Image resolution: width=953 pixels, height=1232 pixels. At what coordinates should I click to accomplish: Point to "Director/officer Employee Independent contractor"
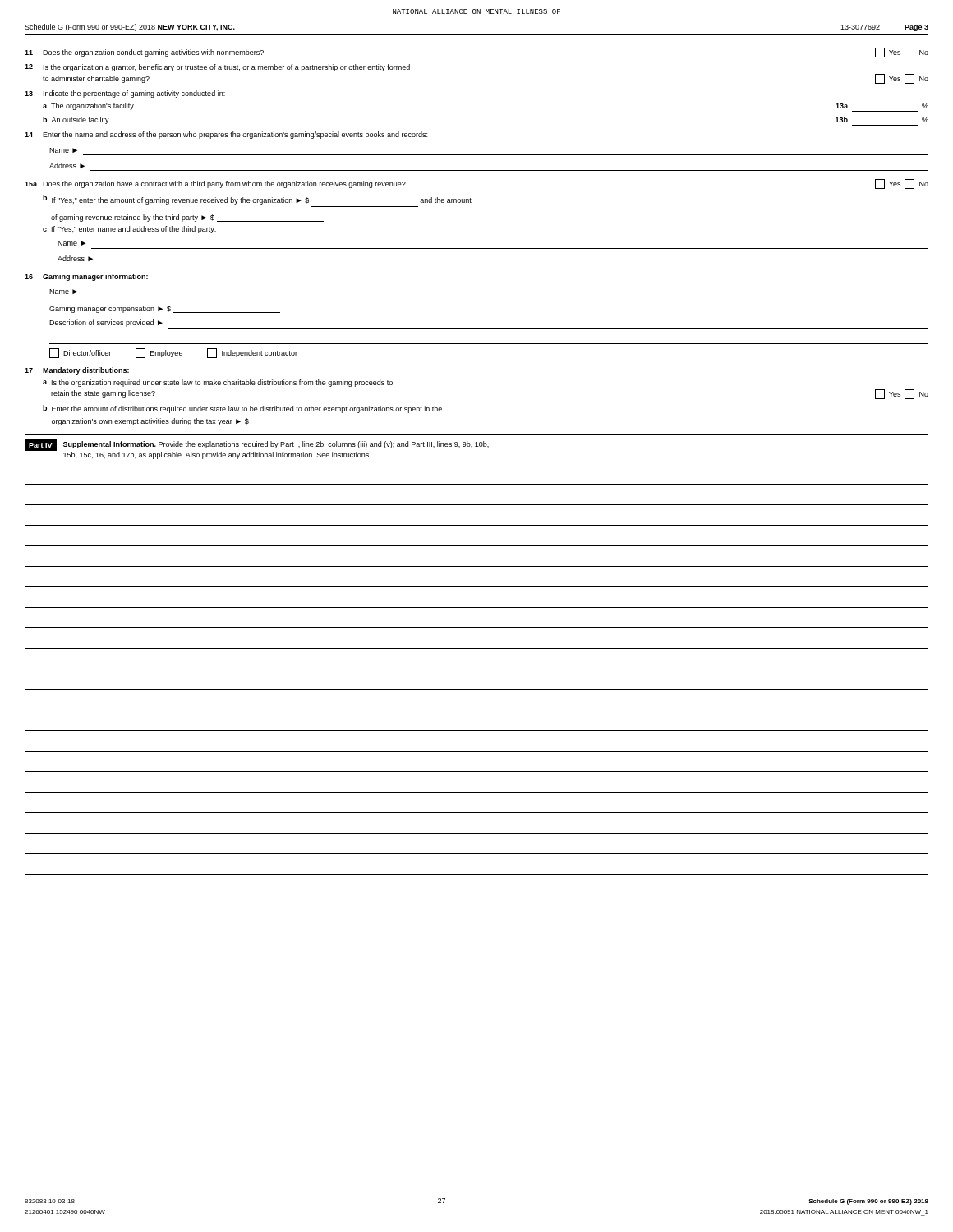[173, 353]
